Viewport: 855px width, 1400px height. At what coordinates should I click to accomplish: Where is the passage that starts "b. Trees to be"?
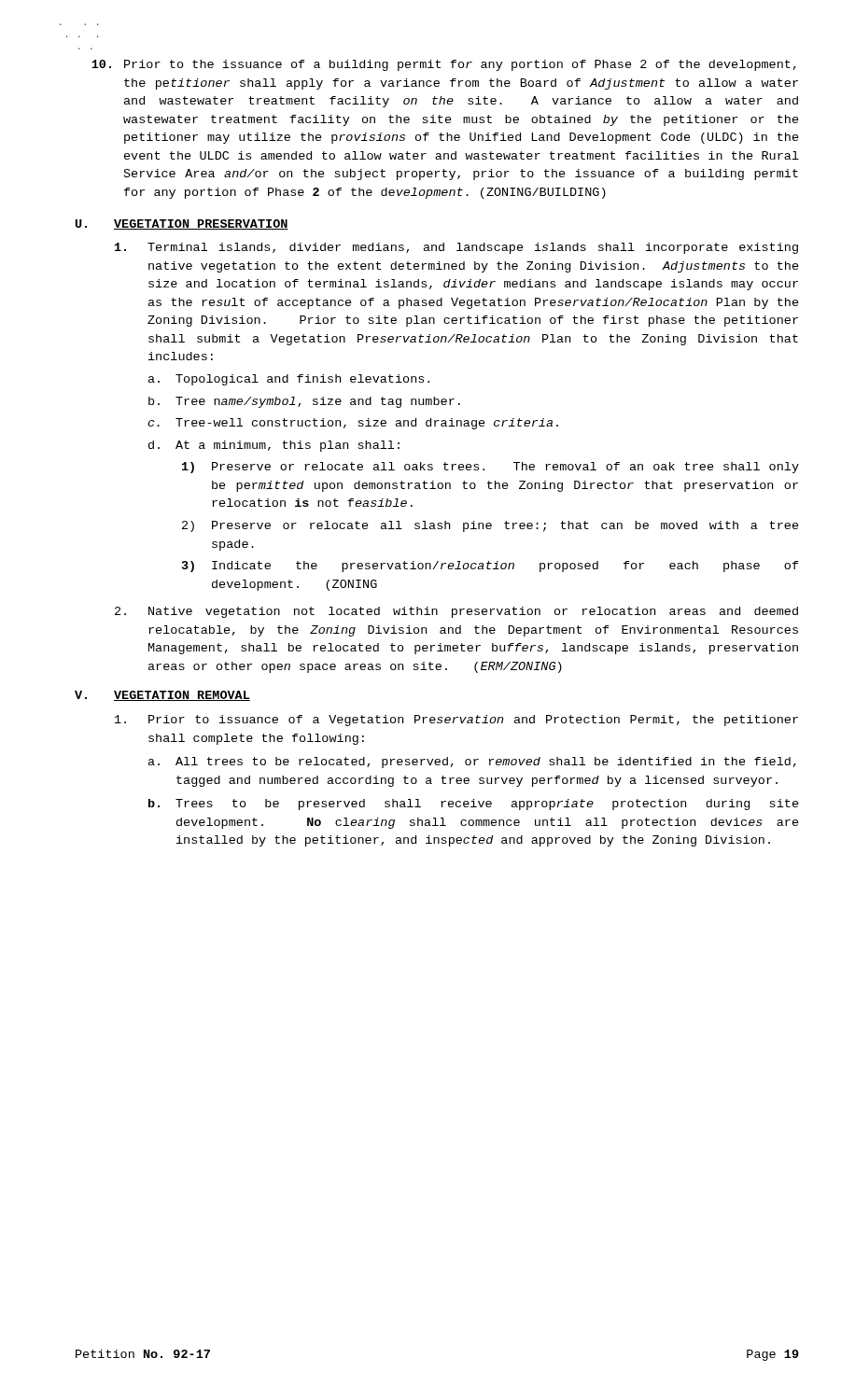pos(473,823)
